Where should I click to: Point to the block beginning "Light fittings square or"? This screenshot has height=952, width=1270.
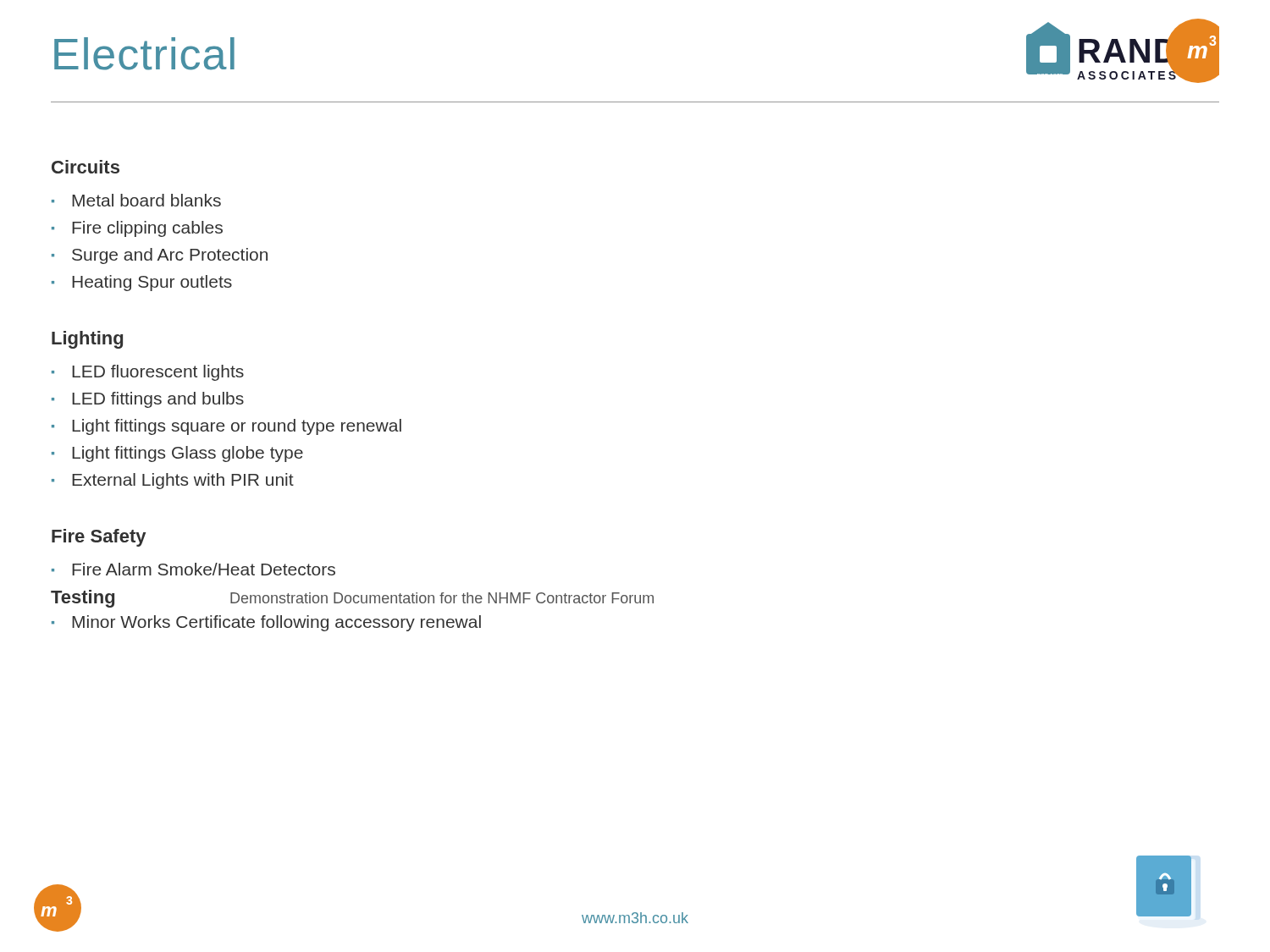pos(237,425)
